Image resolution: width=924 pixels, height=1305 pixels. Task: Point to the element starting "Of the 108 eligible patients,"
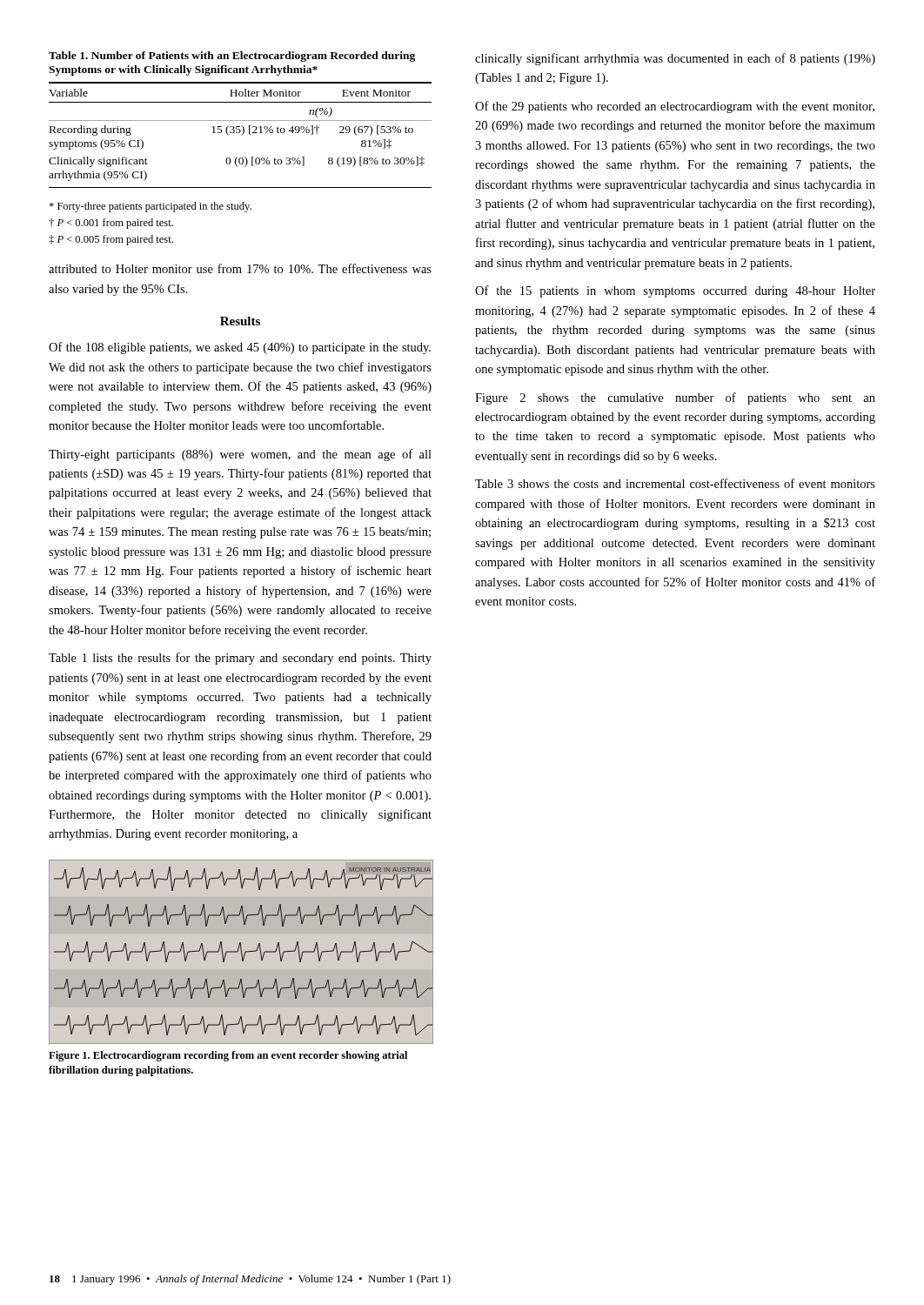click(x=240, y=387)
